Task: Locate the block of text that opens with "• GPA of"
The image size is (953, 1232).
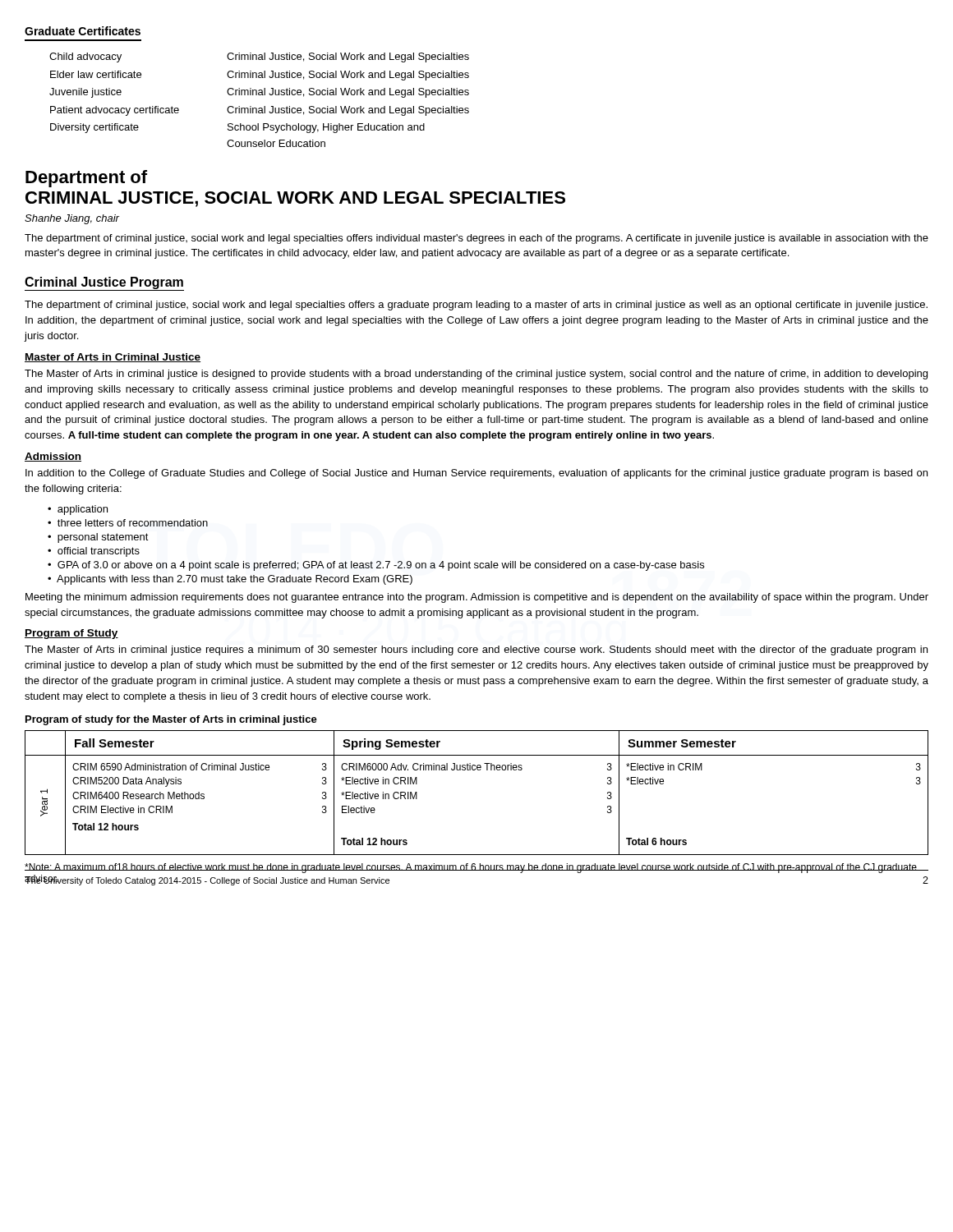Action: [376, 564]
